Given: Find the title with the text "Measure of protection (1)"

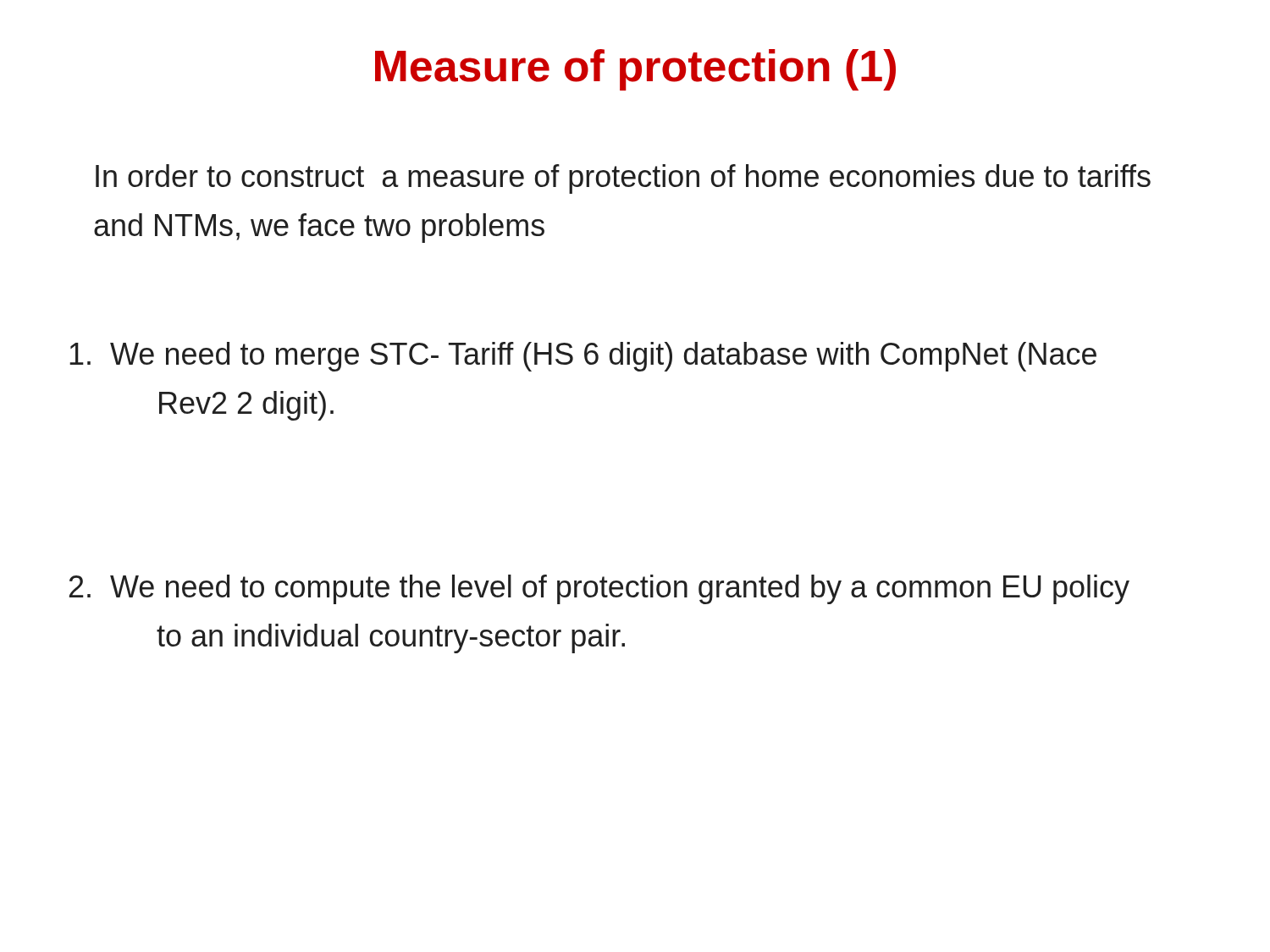Looking at the screenshot, I should tap(635, 66).
